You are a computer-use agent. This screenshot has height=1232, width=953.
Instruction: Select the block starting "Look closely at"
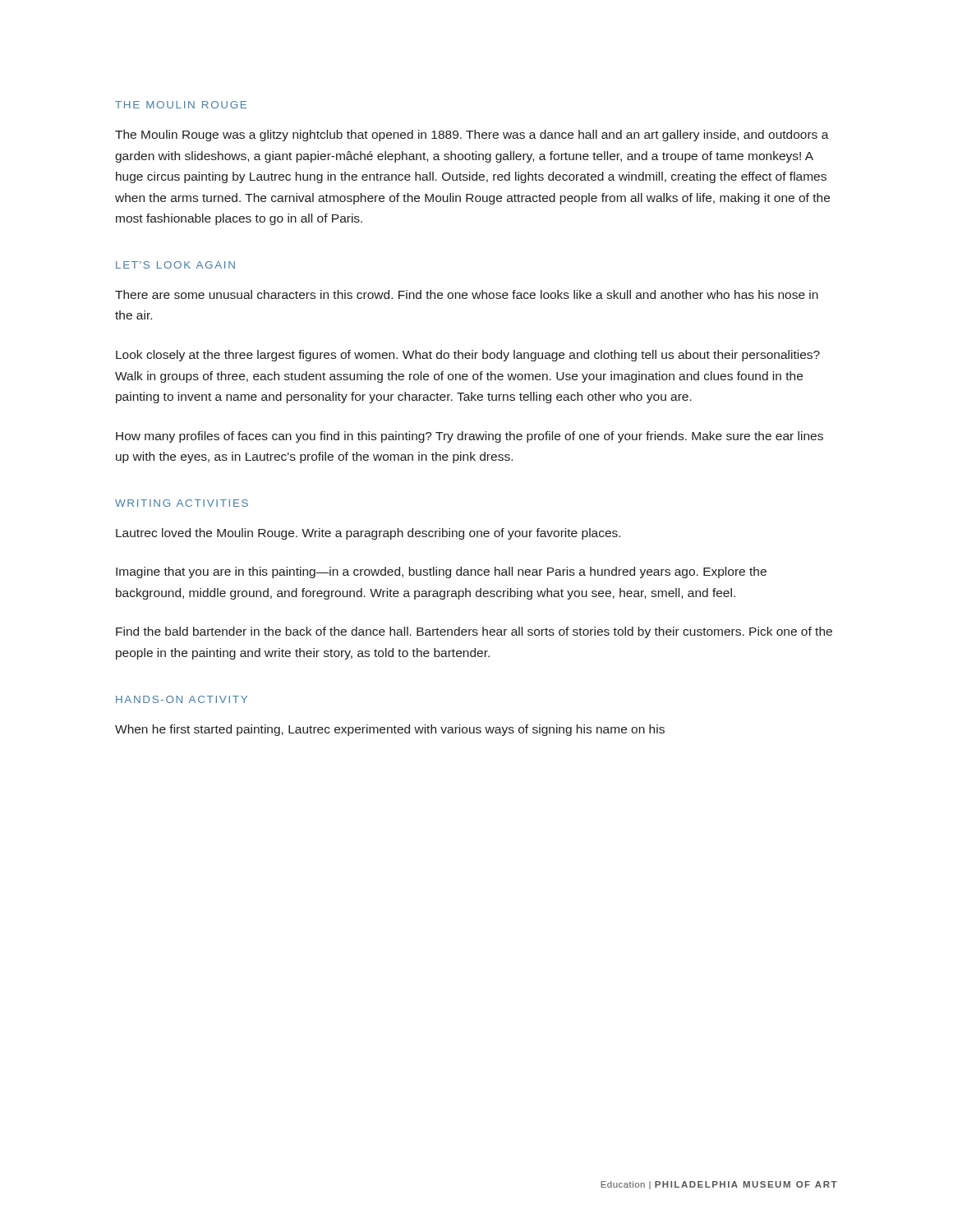pos(468,375)
